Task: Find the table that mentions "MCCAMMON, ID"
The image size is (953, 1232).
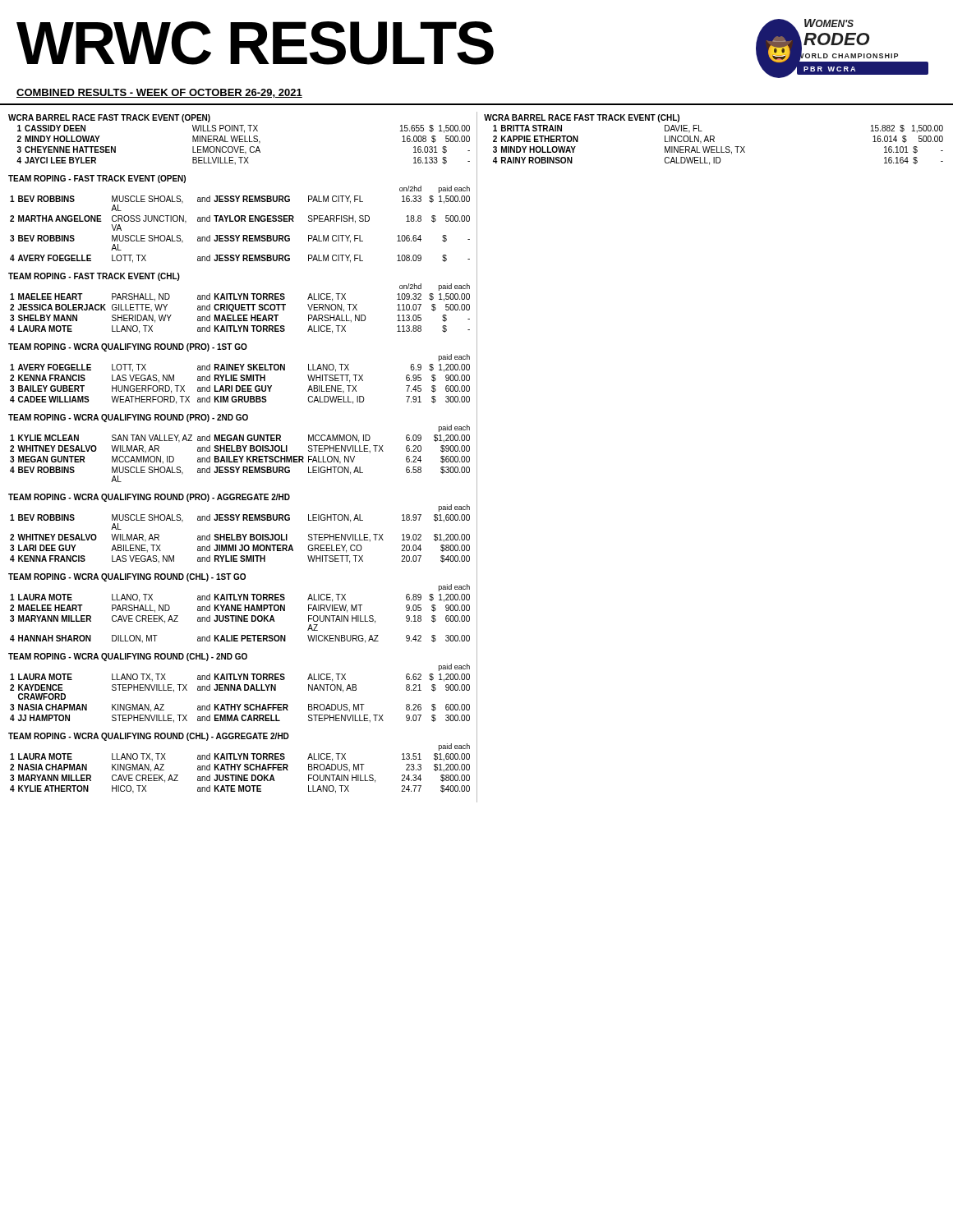Action: 240,454
